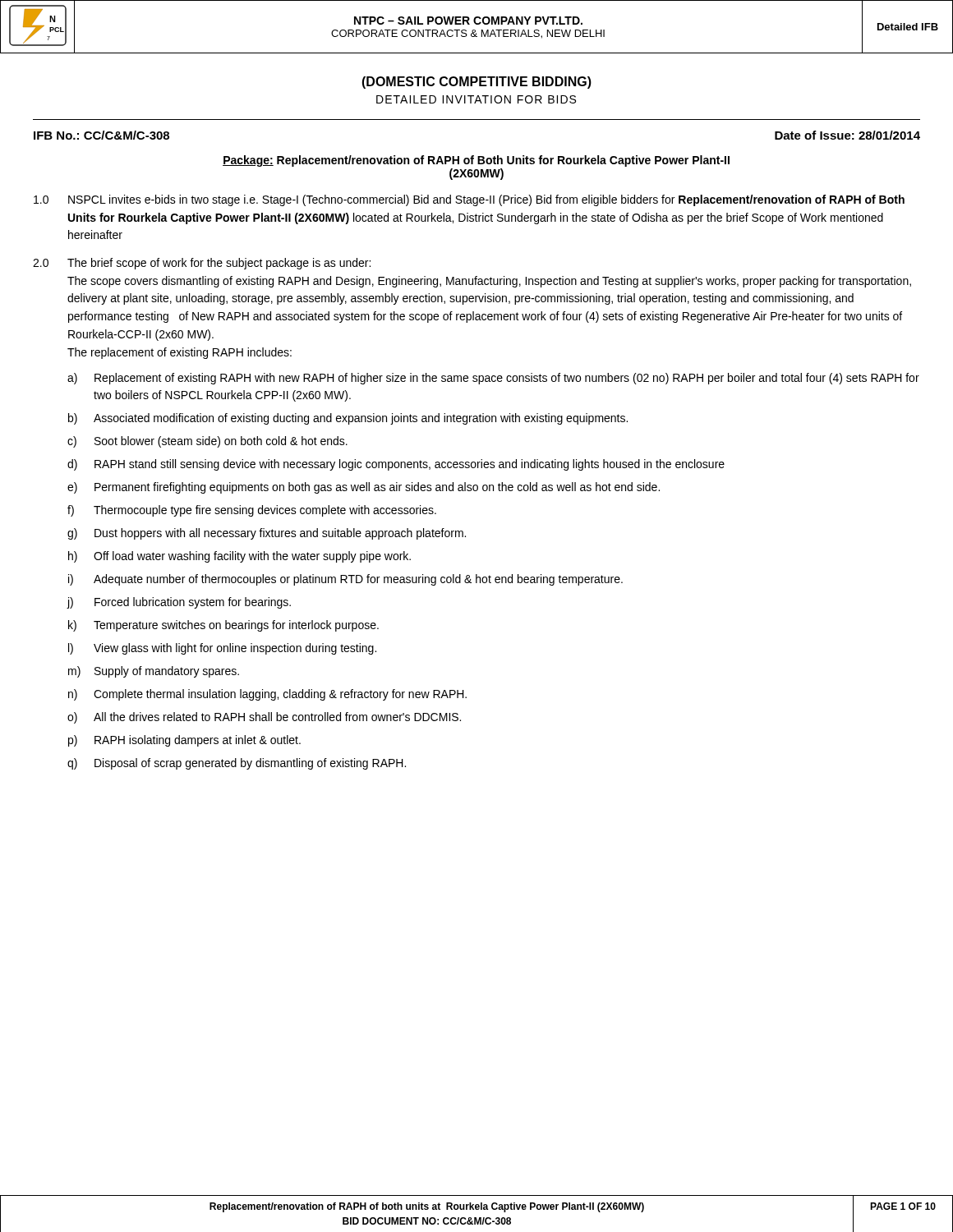Locate the list item containing "a) Replacement of existing RAPH"
The height and width of the screenshot is (1232, 953).
(494, 387)
